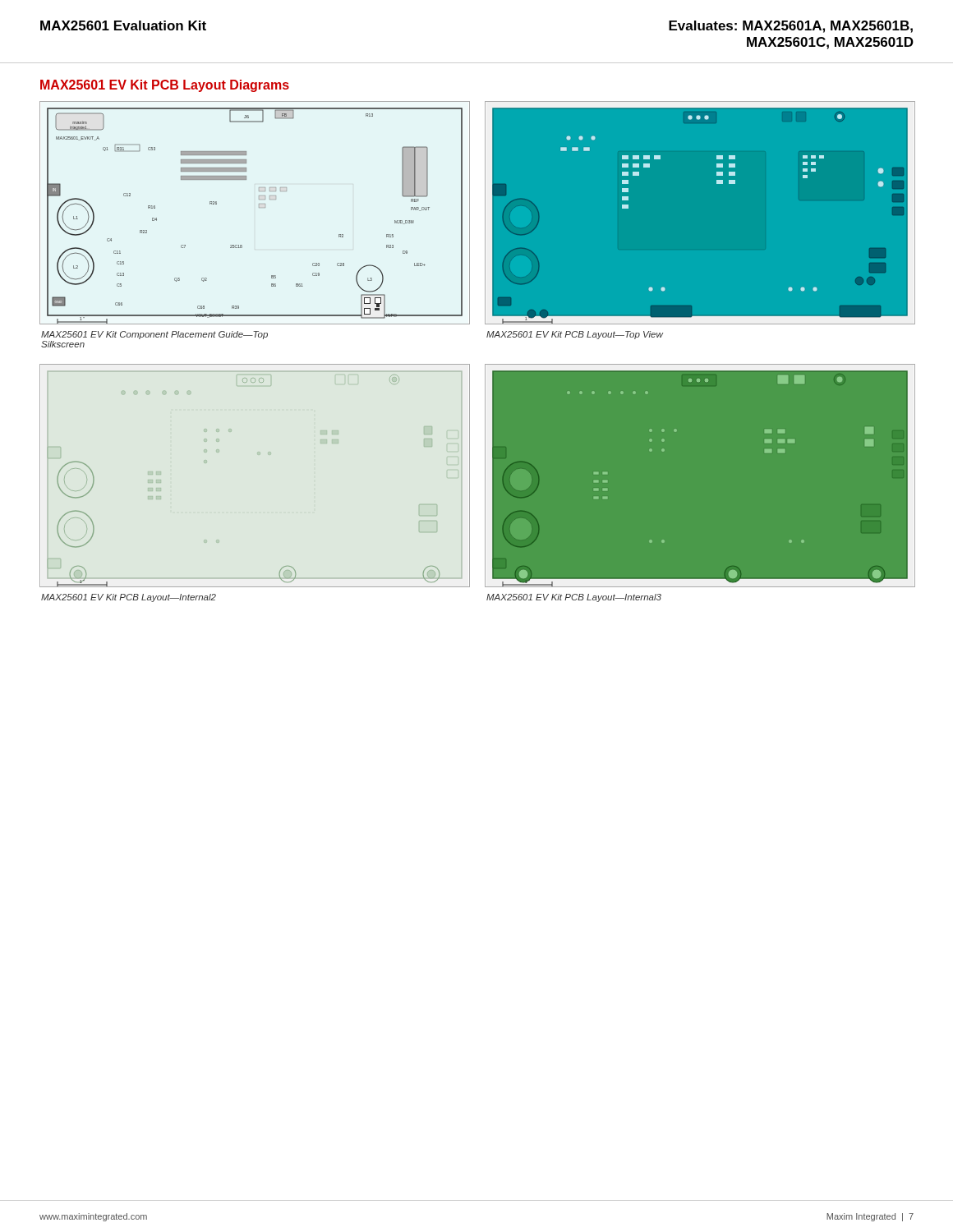This screenshot has width=953, height=1232.
Task: Click on the section header that says "MAX25601 EV Kit PCB Layout"
Action: [164, 85]
